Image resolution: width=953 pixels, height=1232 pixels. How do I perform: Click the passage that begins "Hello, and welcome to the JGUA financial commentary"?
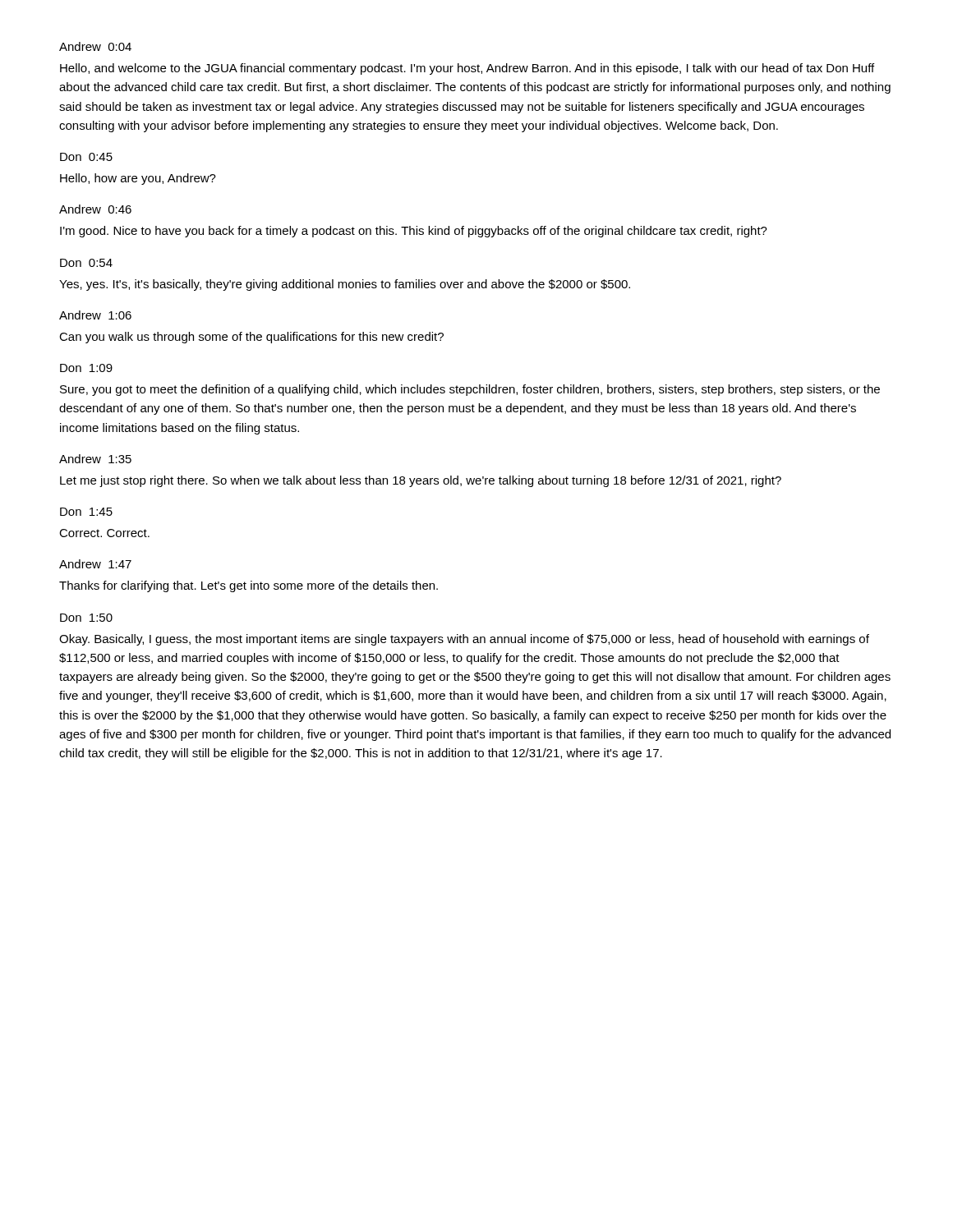click(x=475, y=96)
